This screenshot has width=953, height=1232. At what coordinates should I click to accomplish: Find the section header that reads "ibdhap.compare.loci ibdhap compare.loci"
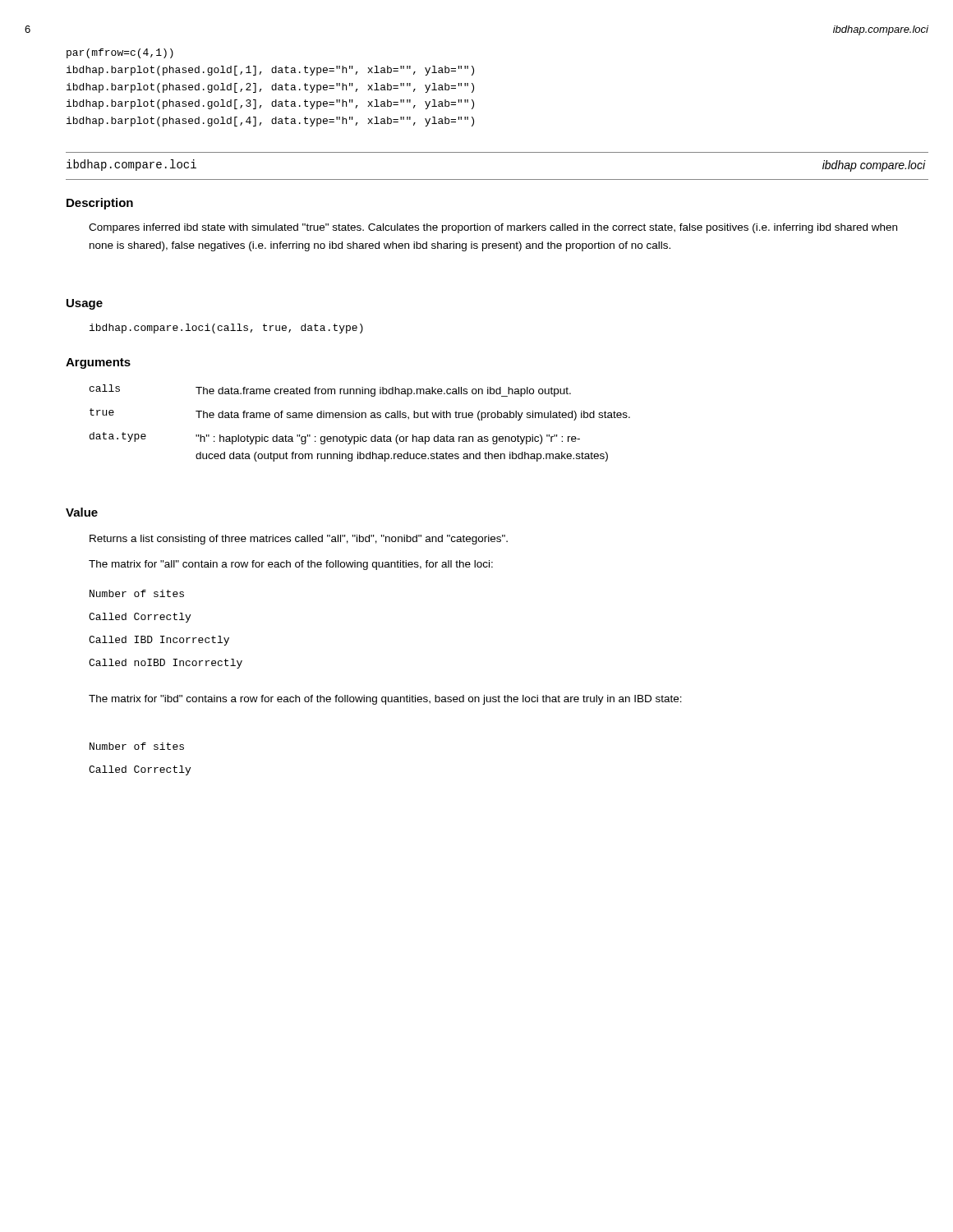click(x=131, y=165)
